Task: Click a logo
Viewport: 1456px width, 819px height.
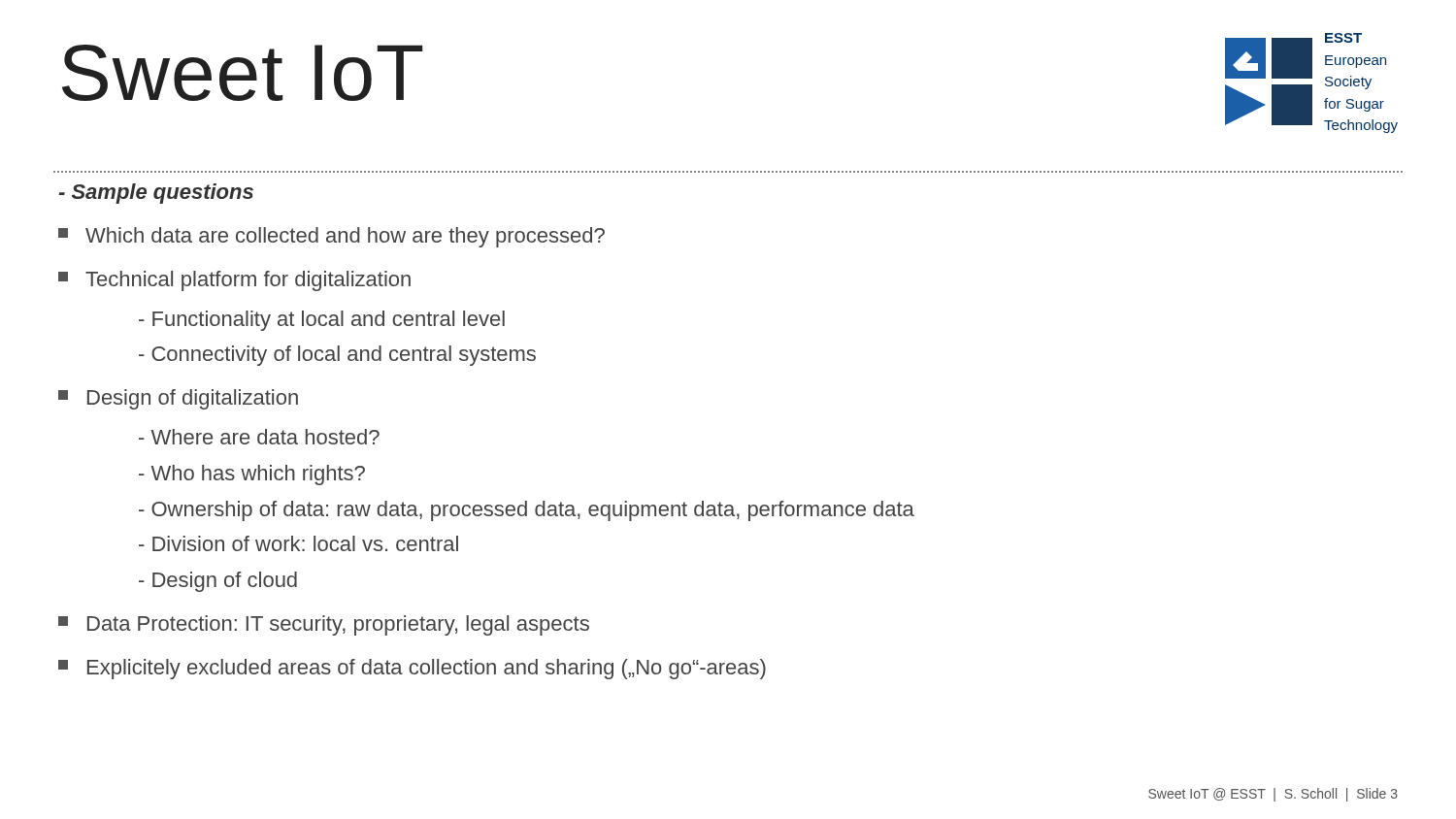Action: tap(1311, 82)
